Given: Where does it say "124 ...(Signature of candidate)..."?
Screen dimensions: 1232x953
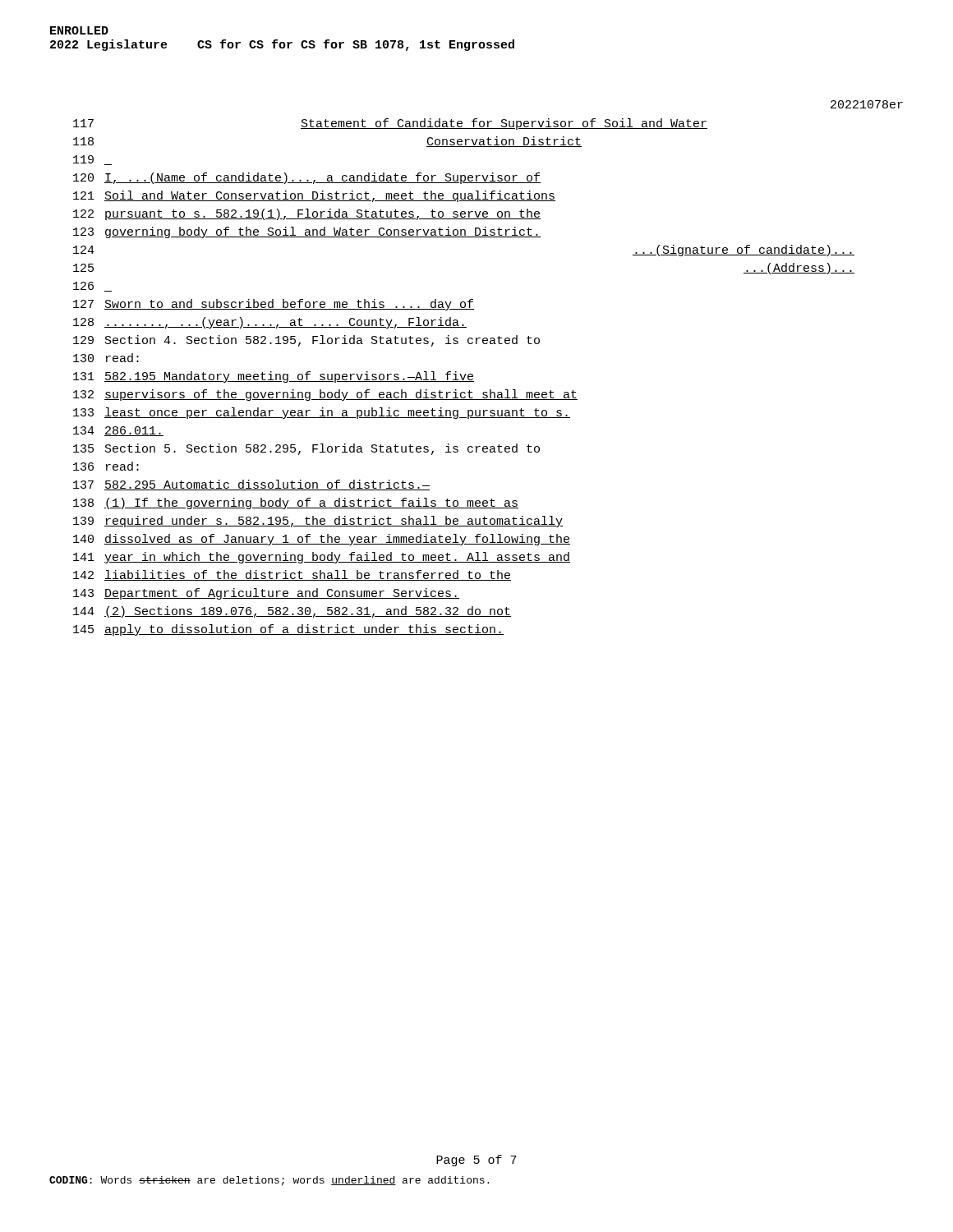Looking at the screenshot, I should coord(83,250).
